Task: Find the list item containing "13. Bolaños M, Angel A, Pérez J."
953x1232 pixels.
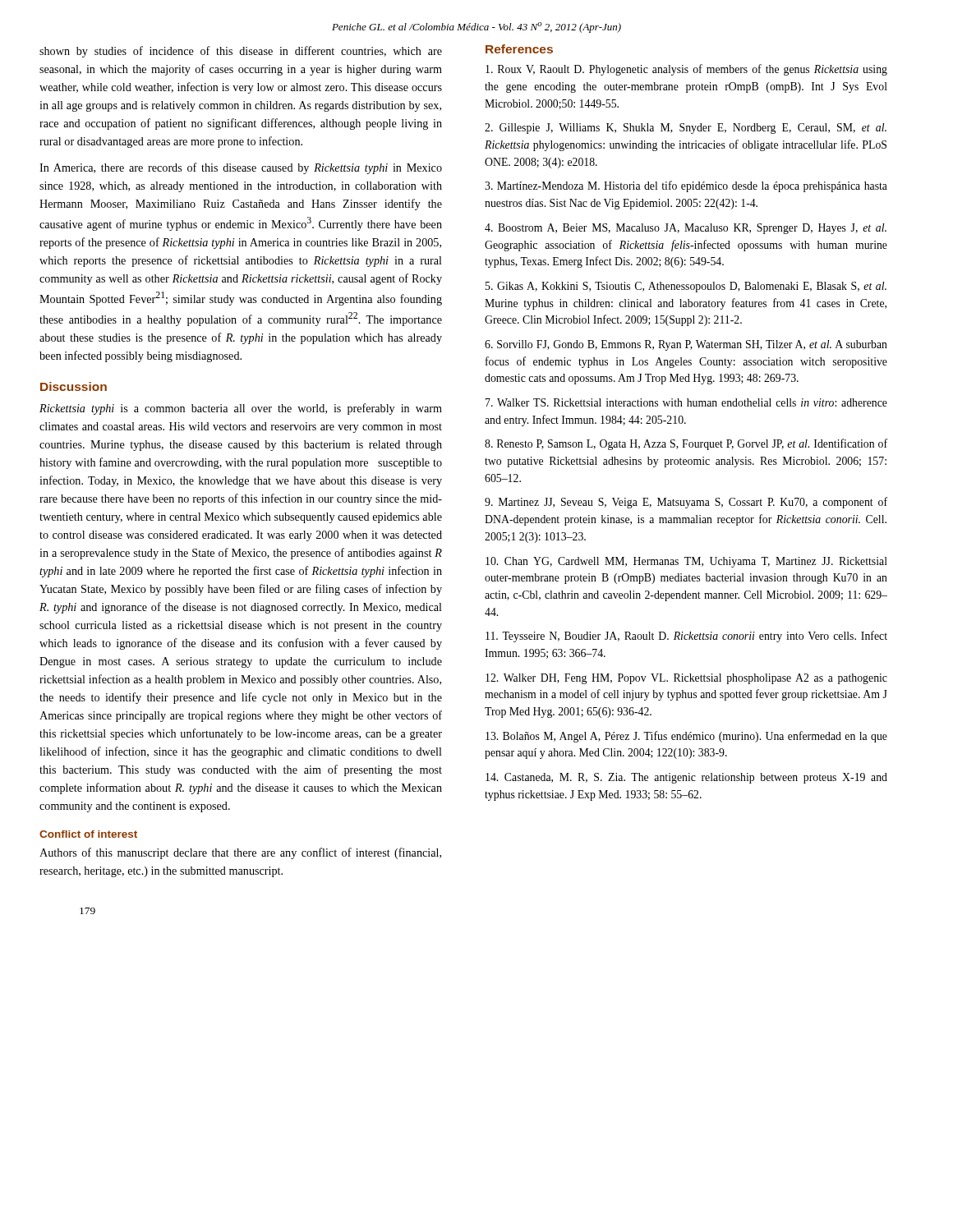Action: (x=686, y=745)
